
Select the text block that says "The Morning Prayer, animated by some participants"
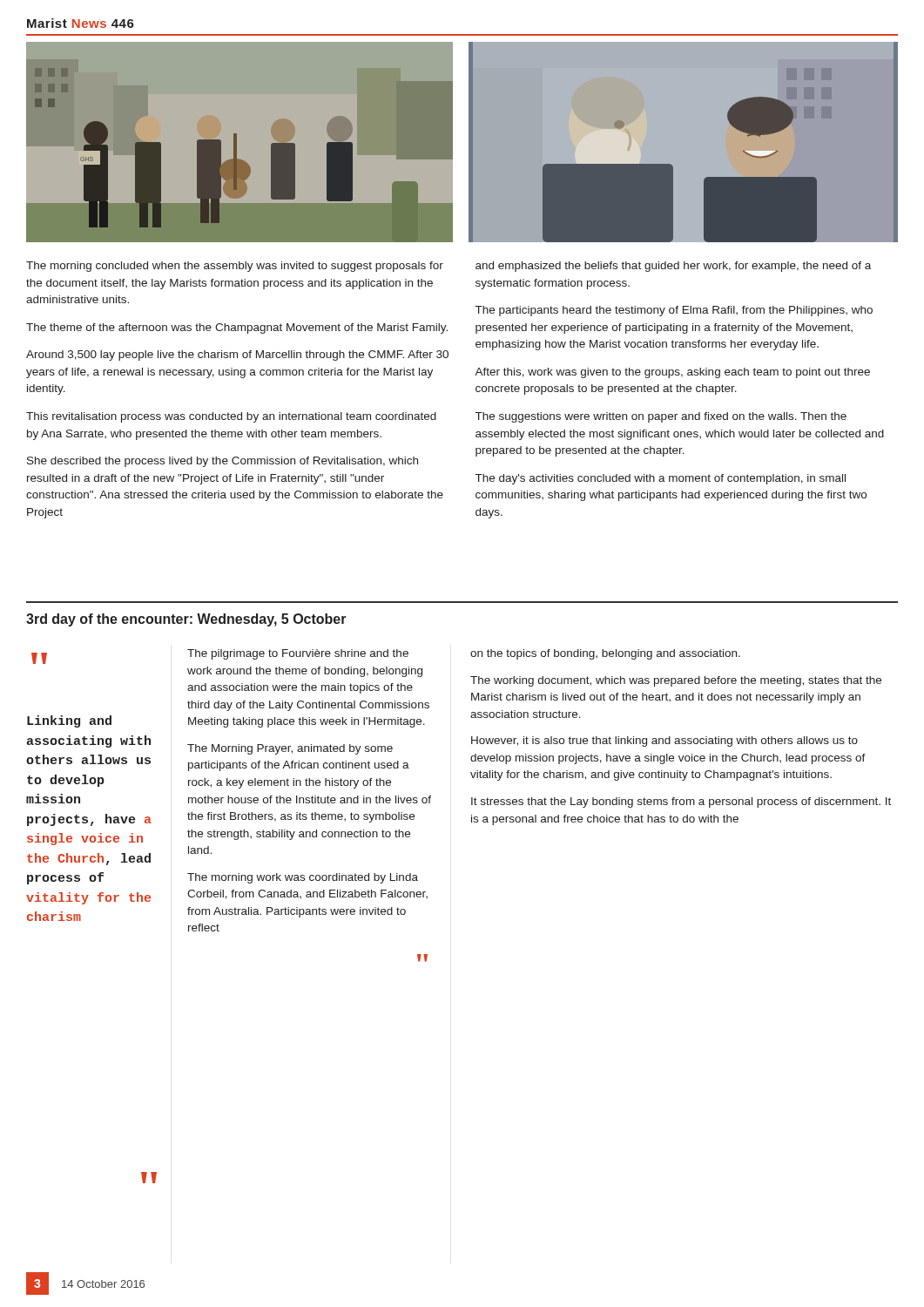point(309,799)
